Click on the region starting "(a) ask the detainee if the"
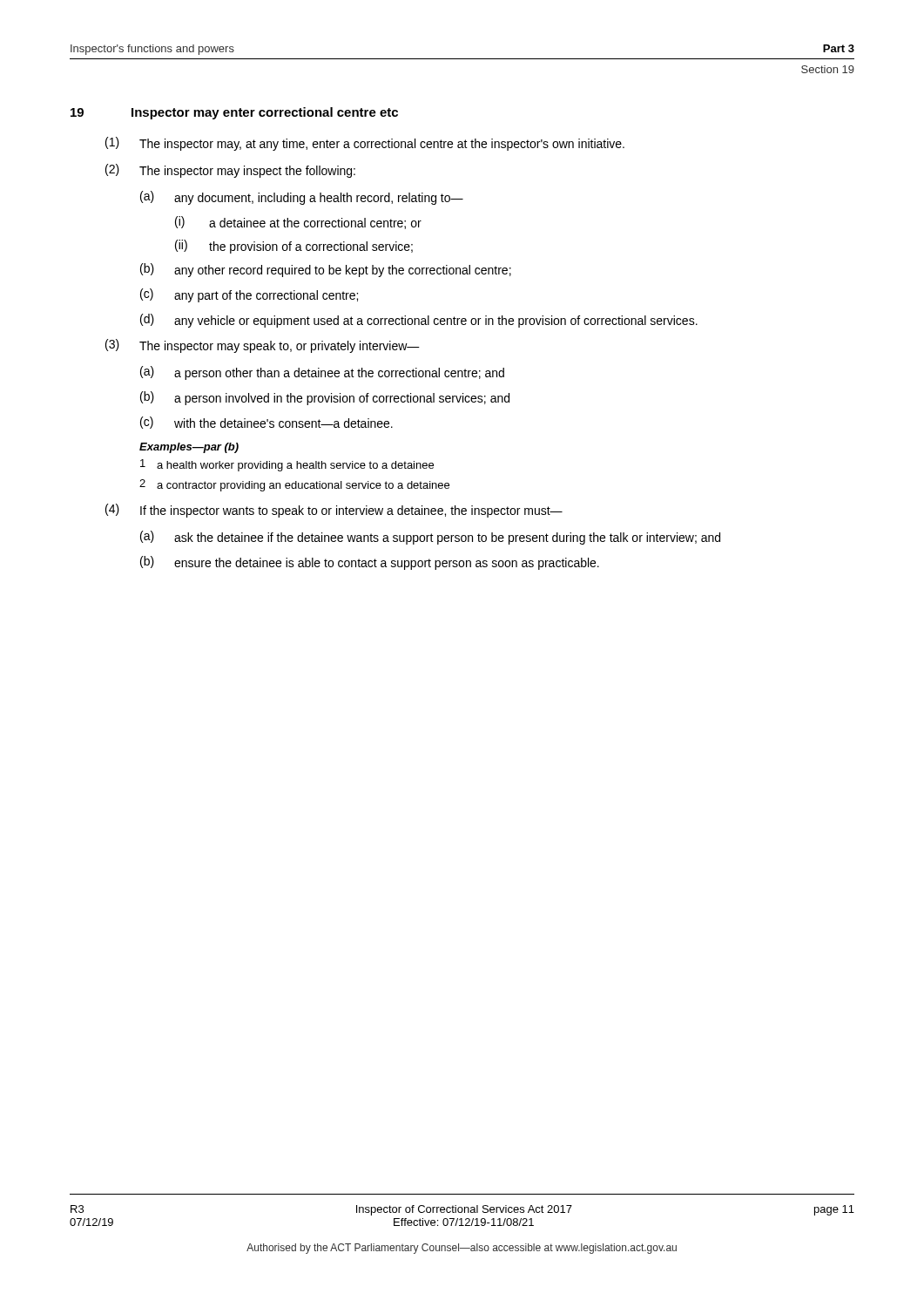This screenshot has width=924, height=1307. click(x=497, y=538)
